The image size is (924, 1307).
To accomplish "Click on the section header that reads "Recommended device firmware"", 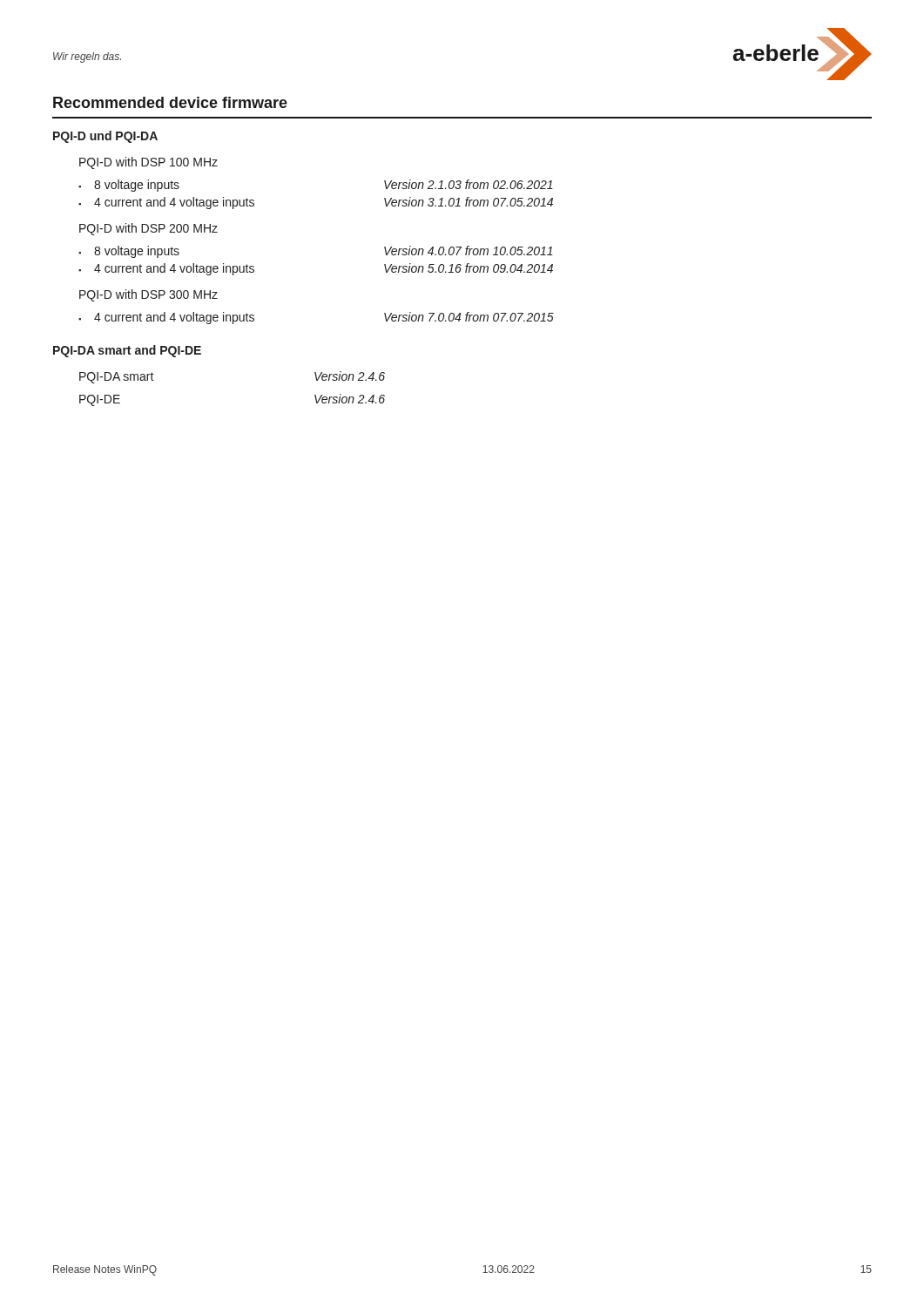I will point(170,103).
